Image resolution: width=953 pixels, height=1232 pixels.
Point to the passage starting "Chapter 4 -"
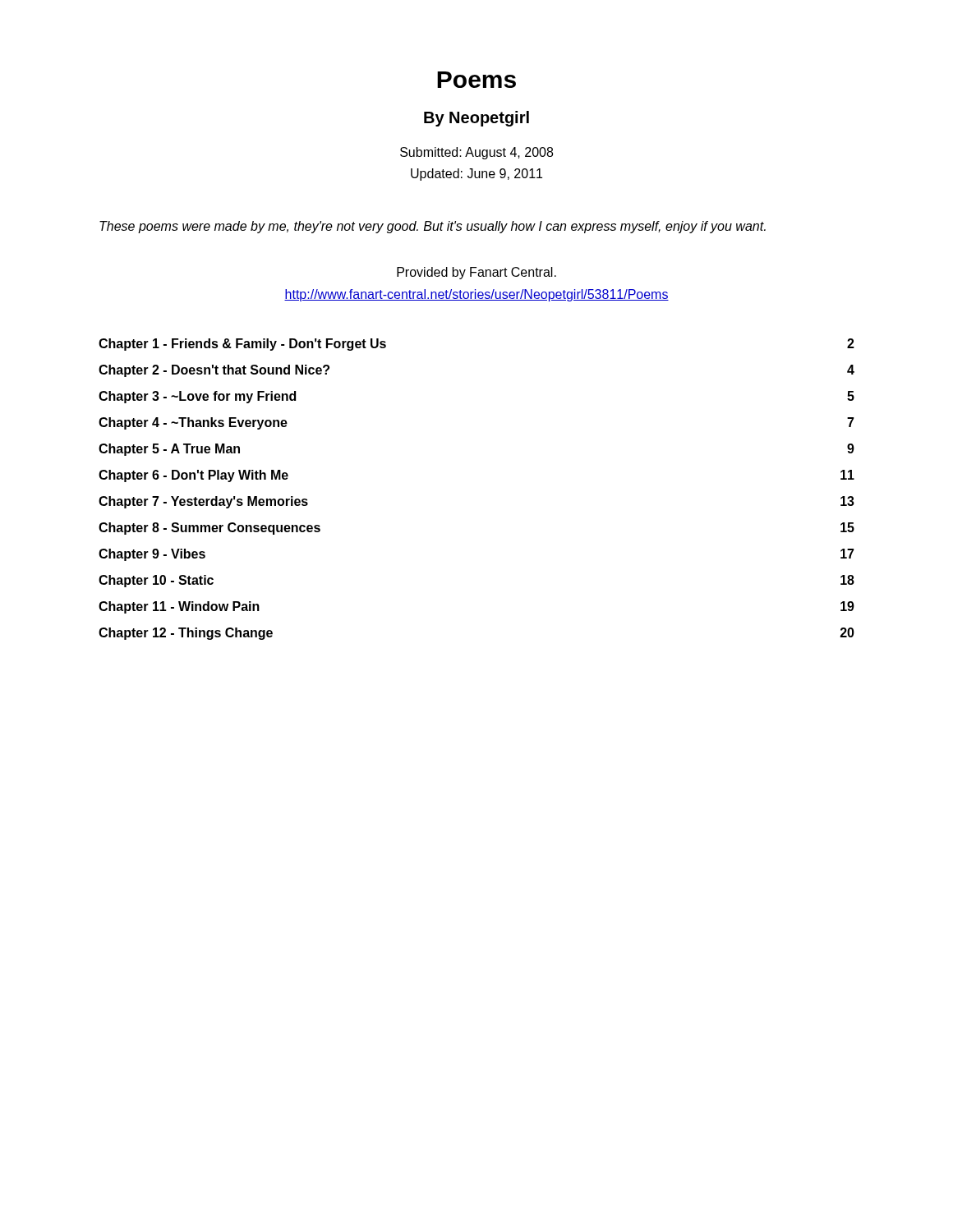tap(189, 423)
